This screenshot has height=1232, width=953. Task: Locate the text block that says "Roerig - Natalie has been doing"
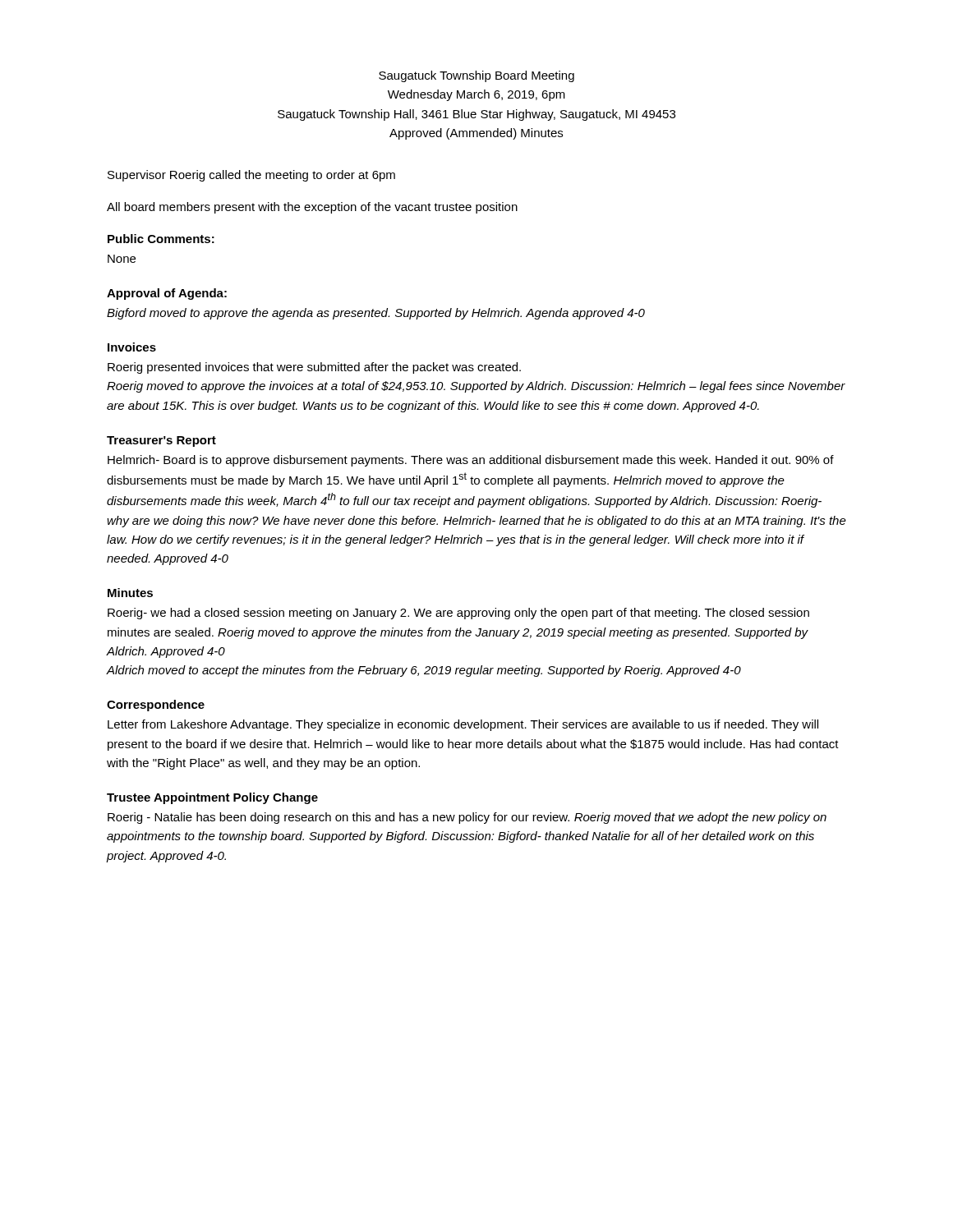467,836
